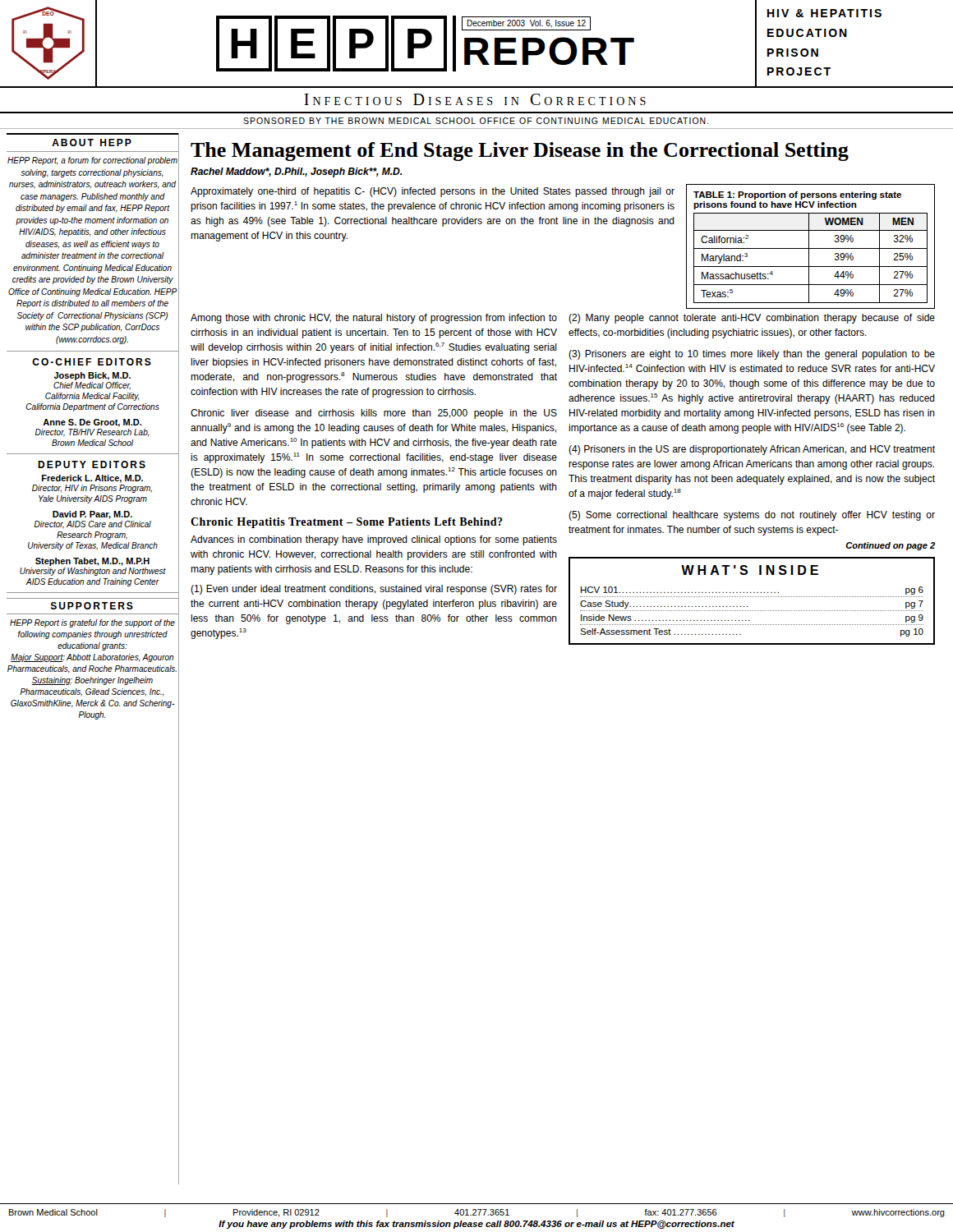
Task: Select the text block that reads "ABOUT HEPP HEPP Report, a forum for"
Action: tap(92, 427)
